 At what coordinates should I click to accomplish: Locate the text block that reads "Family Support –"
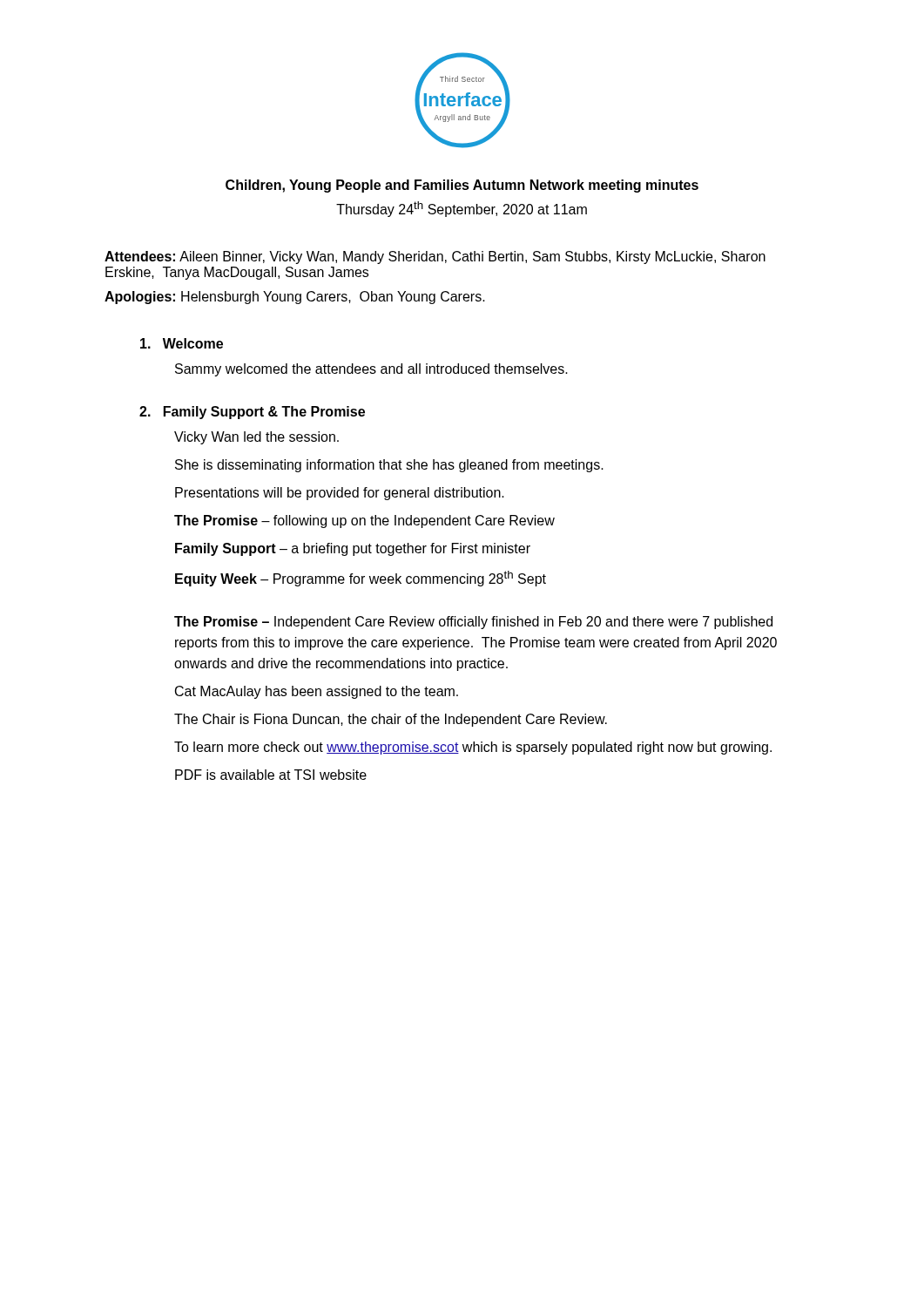tap(352, 549)
